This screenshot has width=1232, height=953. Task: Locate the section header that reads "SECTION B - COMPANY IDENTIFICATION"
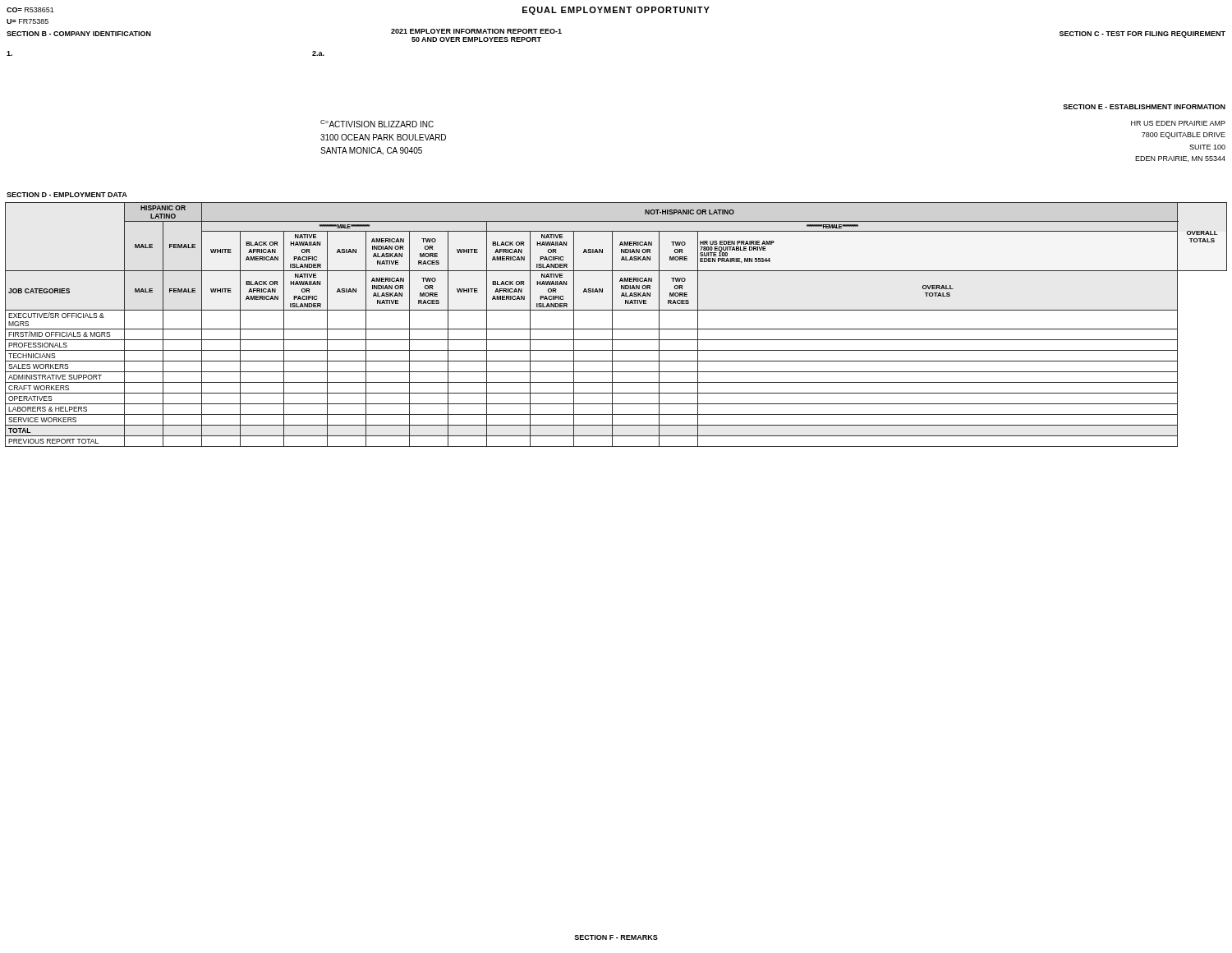pyautogui.click(x=79, y=34)
